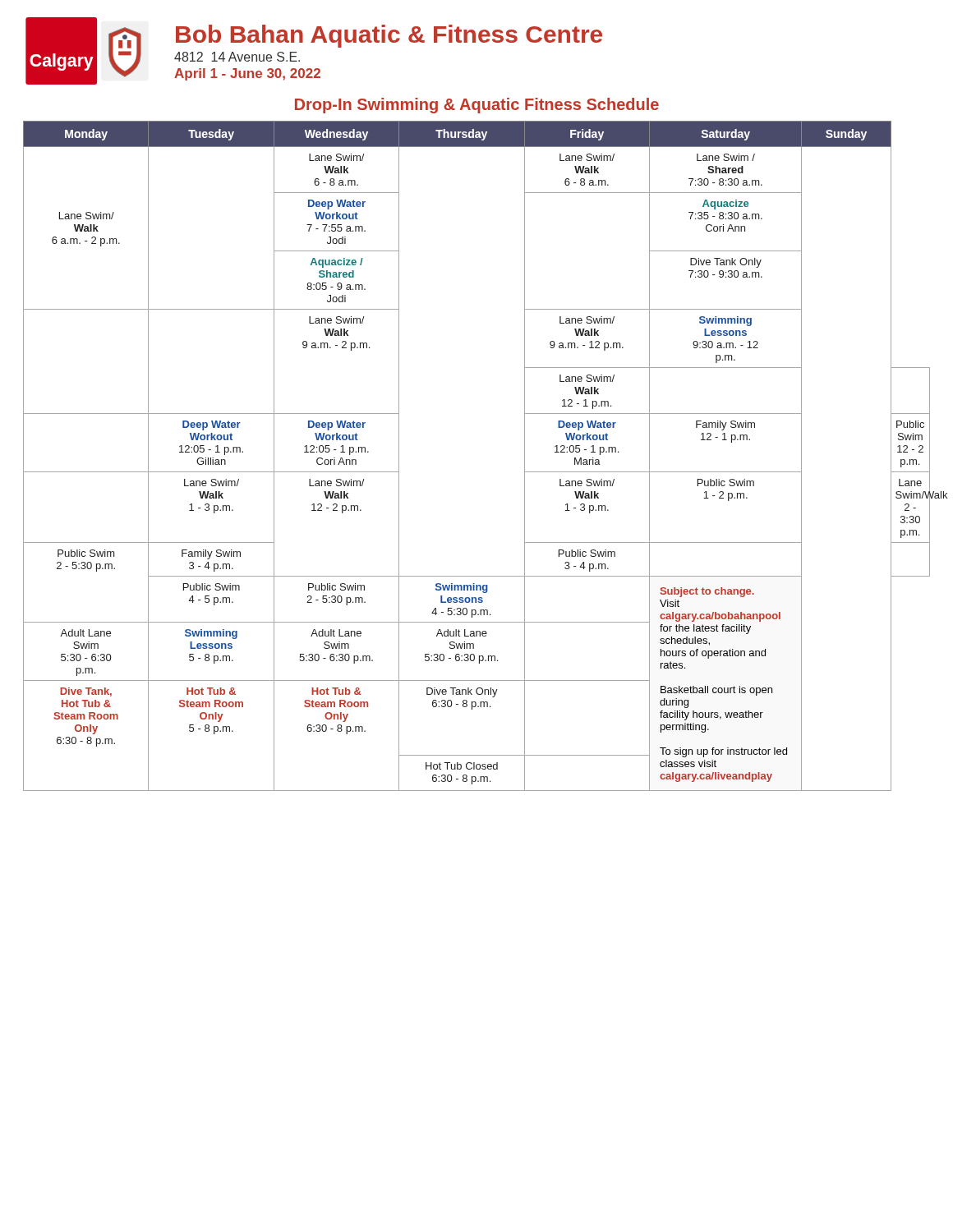This screenshot has height=1232, width=953.
Task: Where does it say "4812 14 Avenue S.E."?
Action: tap(238, 57)
